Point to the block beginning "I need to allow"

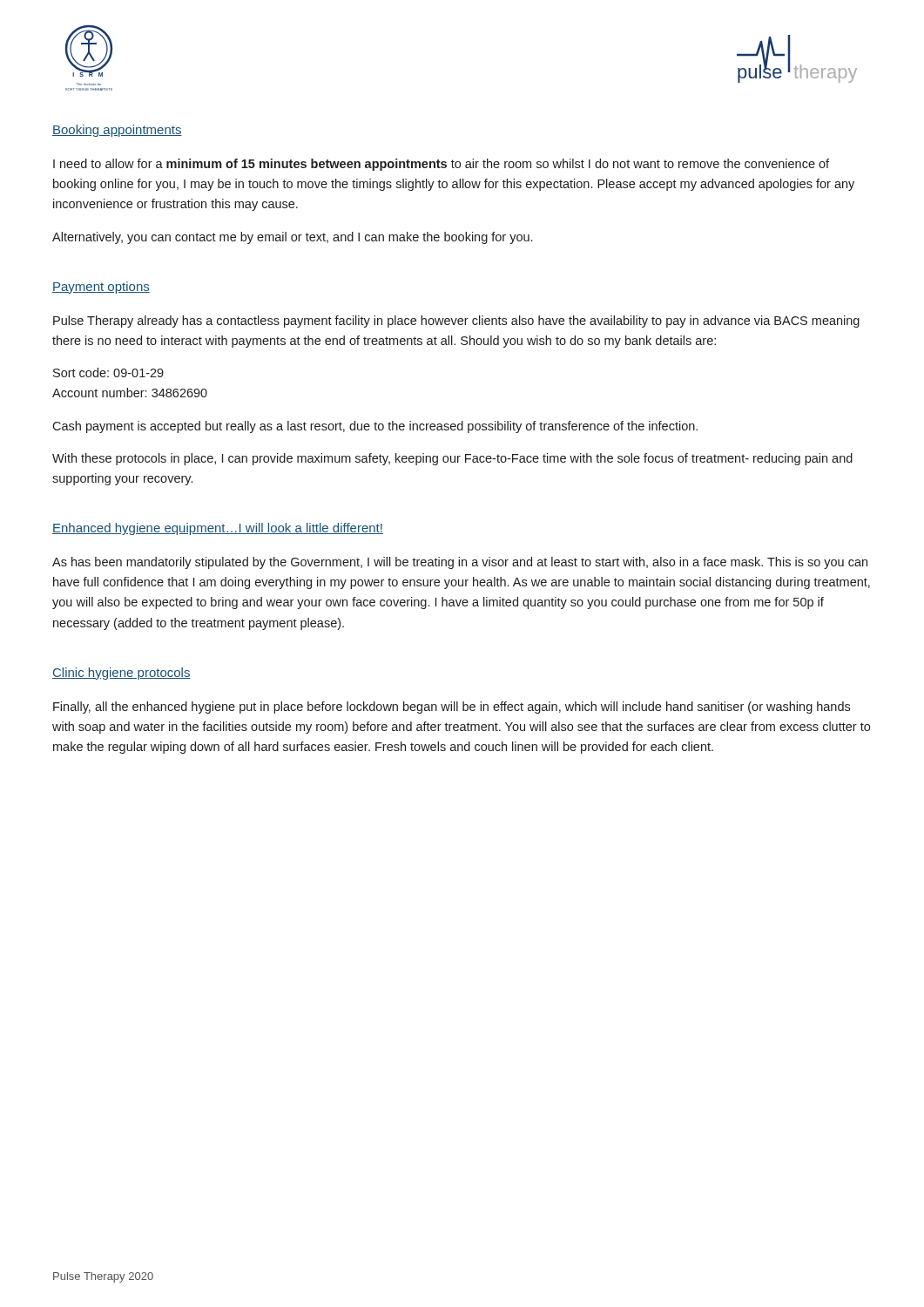(x=453, y=184)
